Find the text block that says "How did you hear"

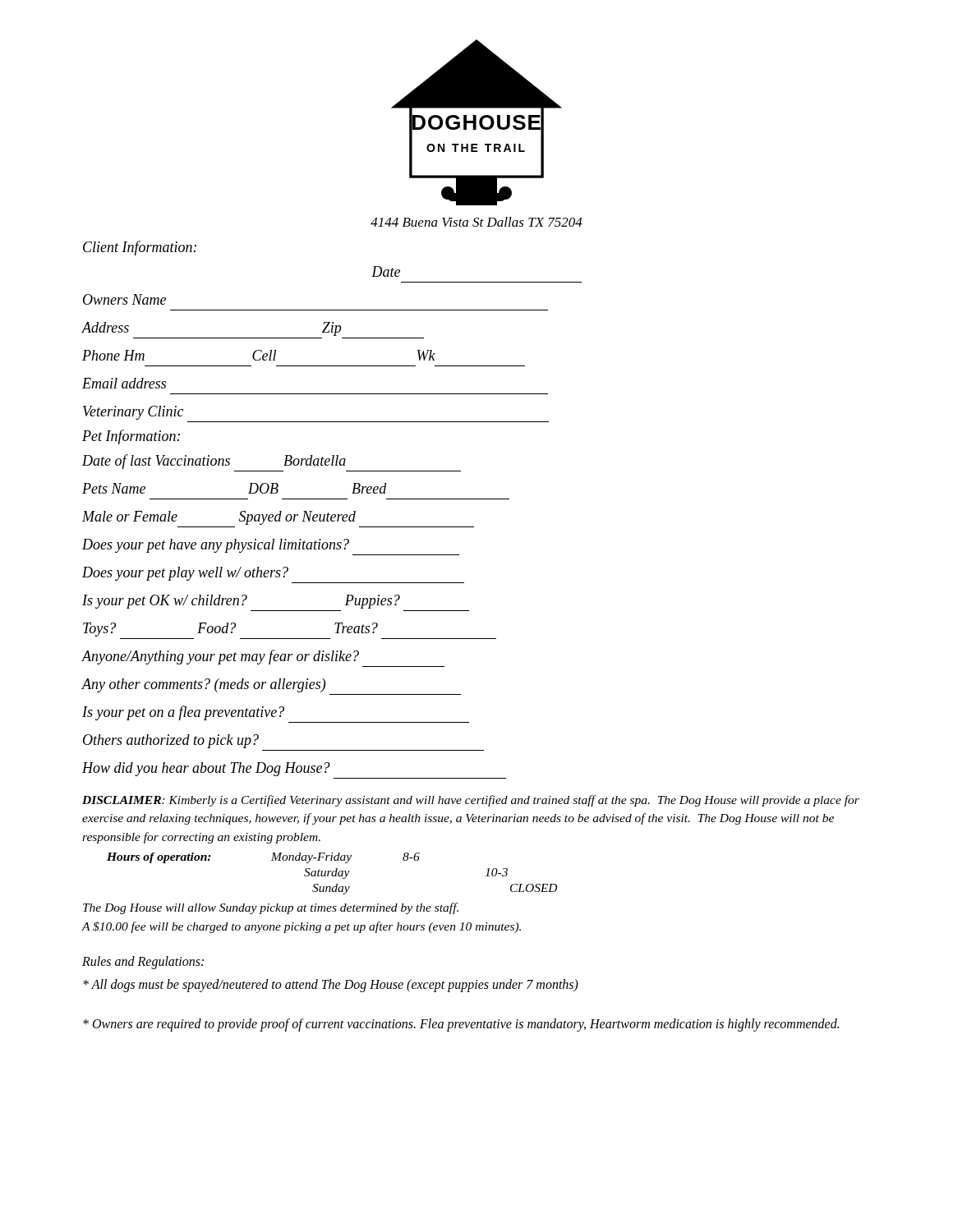point(294,767)
